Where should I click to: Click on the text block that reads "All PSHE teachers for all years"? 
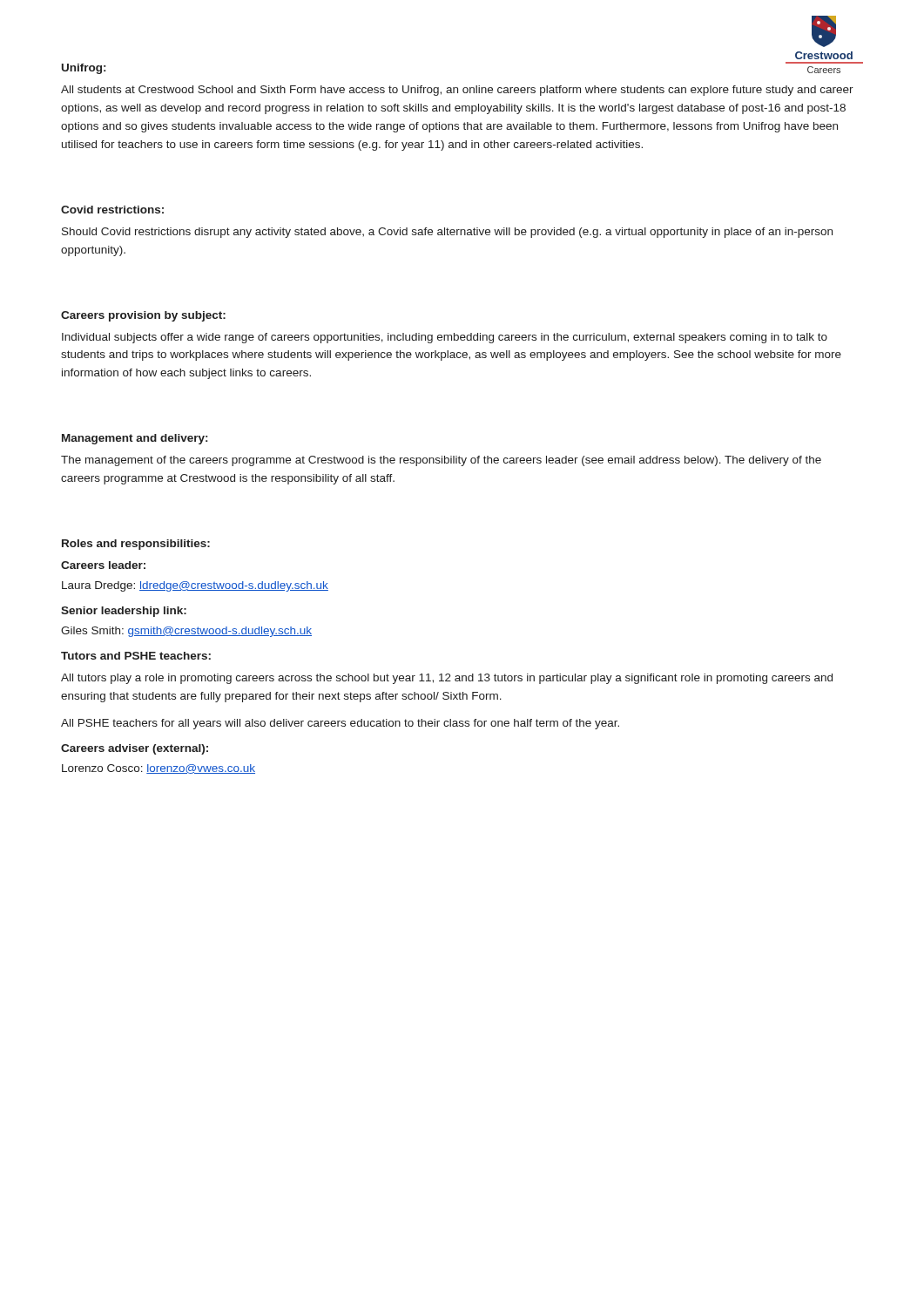[x=341, y=723]
